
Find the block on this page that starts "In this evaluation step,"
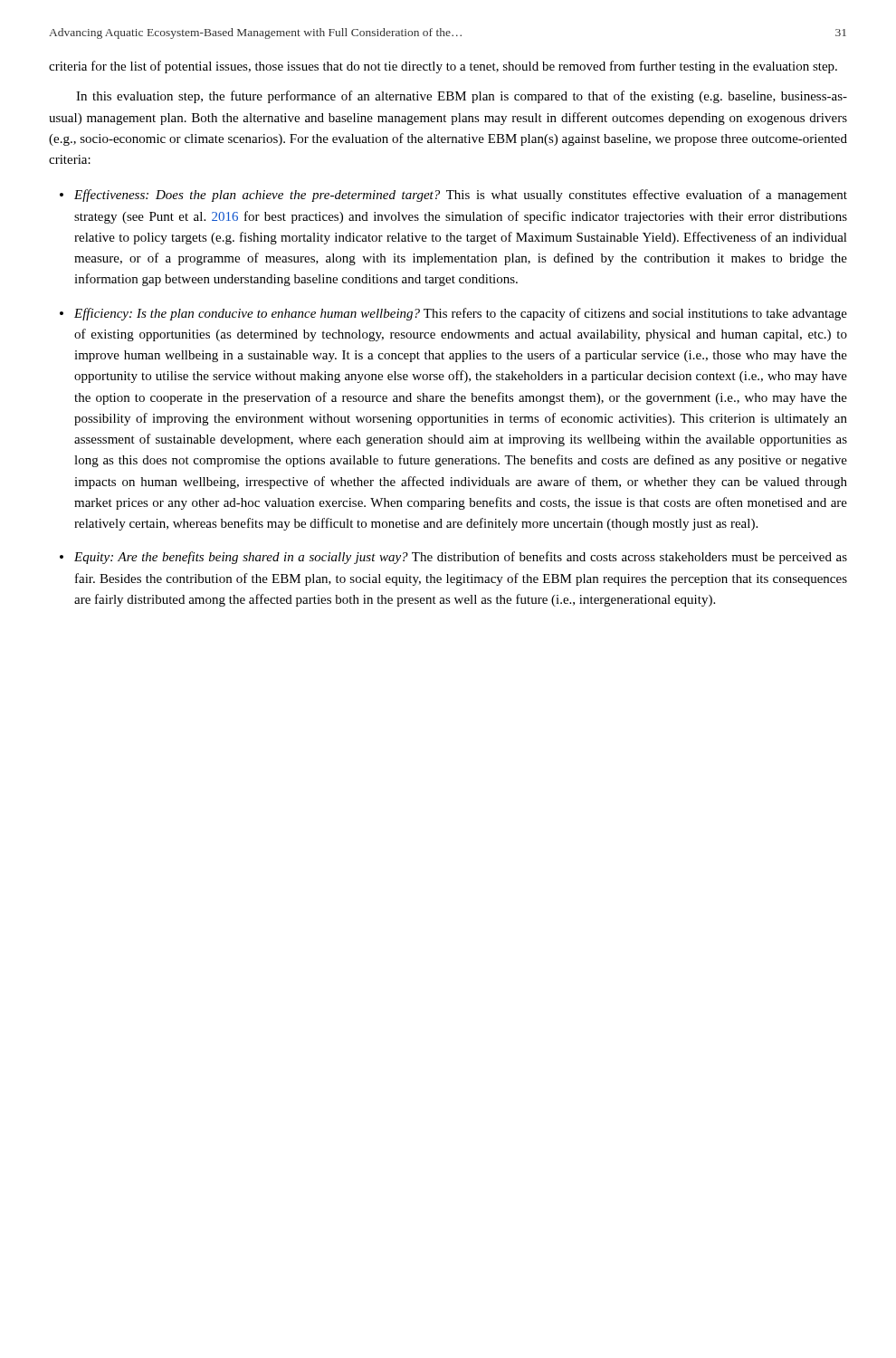[x=448, y=128]
